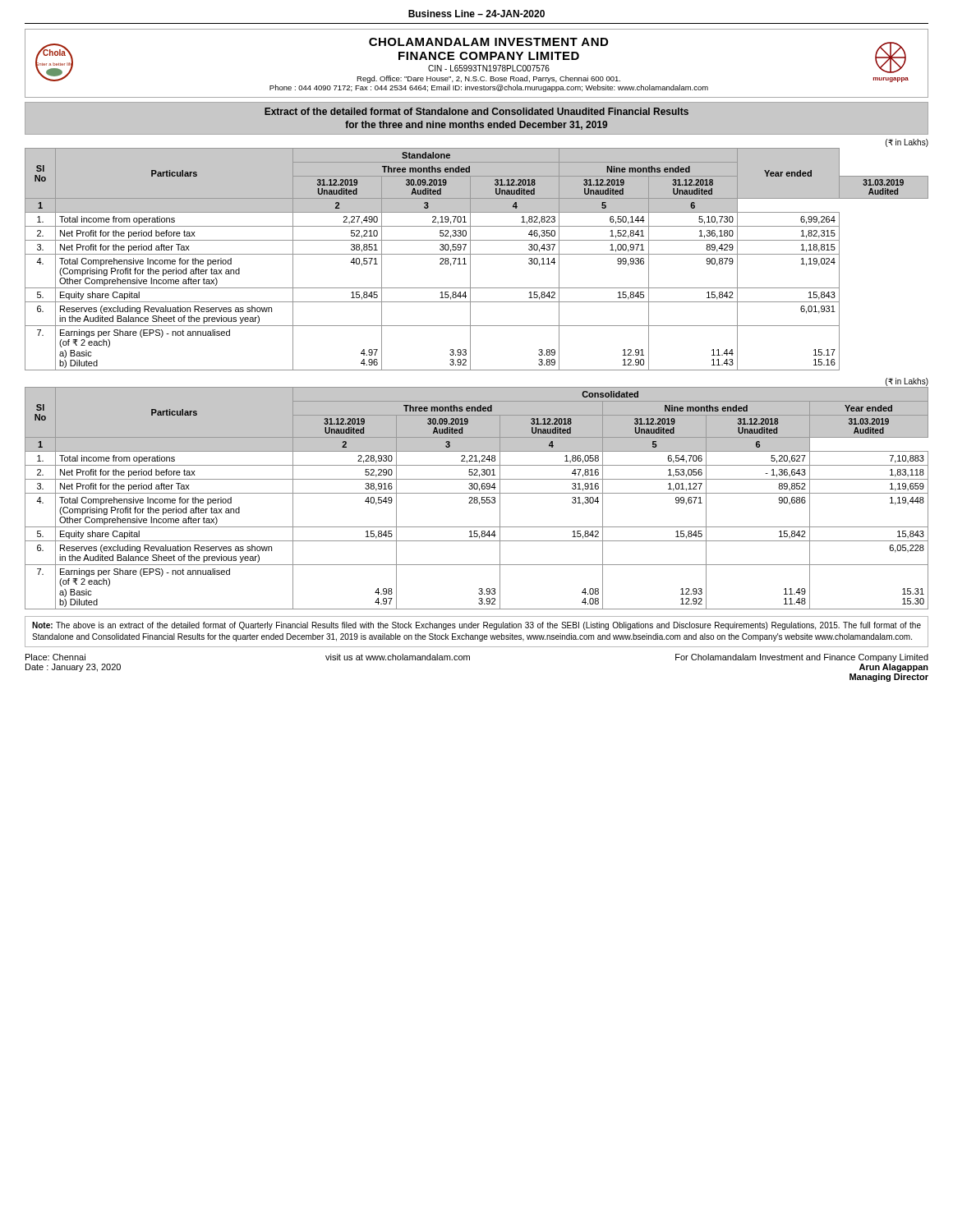Find the text block containing "For Cholamandalam Investment and Finance"
Viewport: 953px width, 1232px height.
[802, 667]
